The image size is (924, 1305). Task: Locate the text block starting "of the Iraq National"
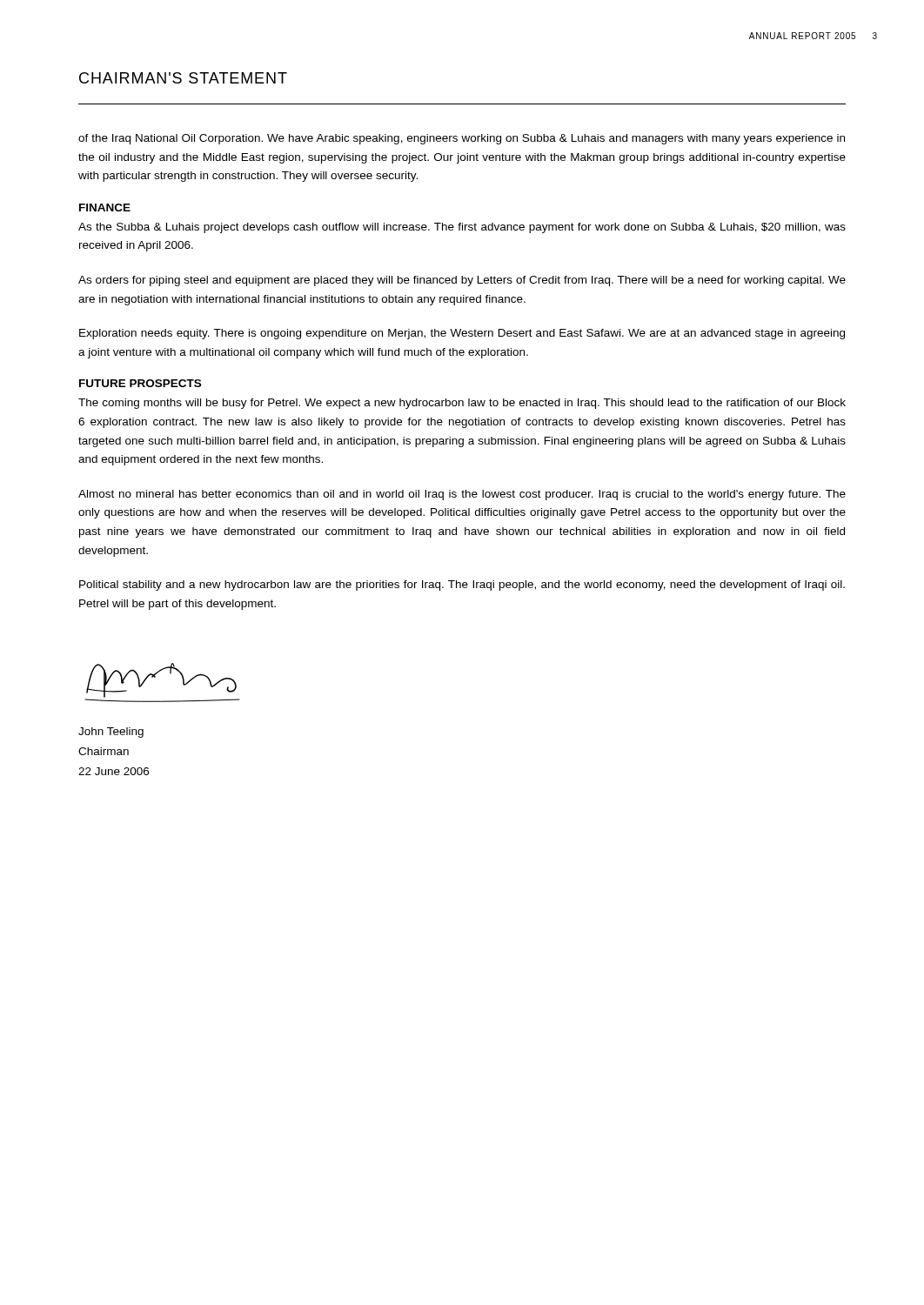tap(462, 157)
